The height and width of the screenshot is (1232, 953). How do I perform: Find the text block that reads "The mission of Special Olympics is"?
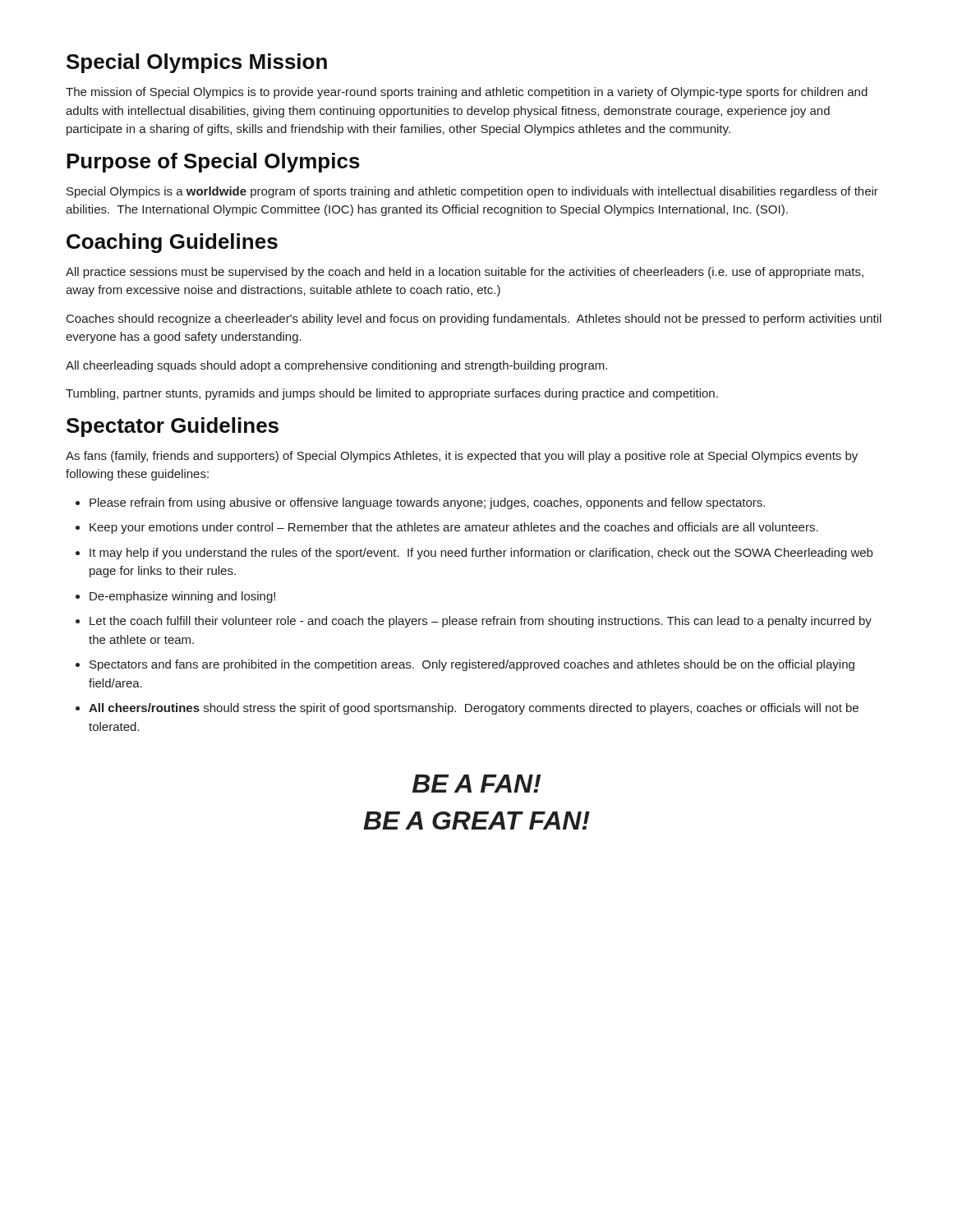pos(476,111)
